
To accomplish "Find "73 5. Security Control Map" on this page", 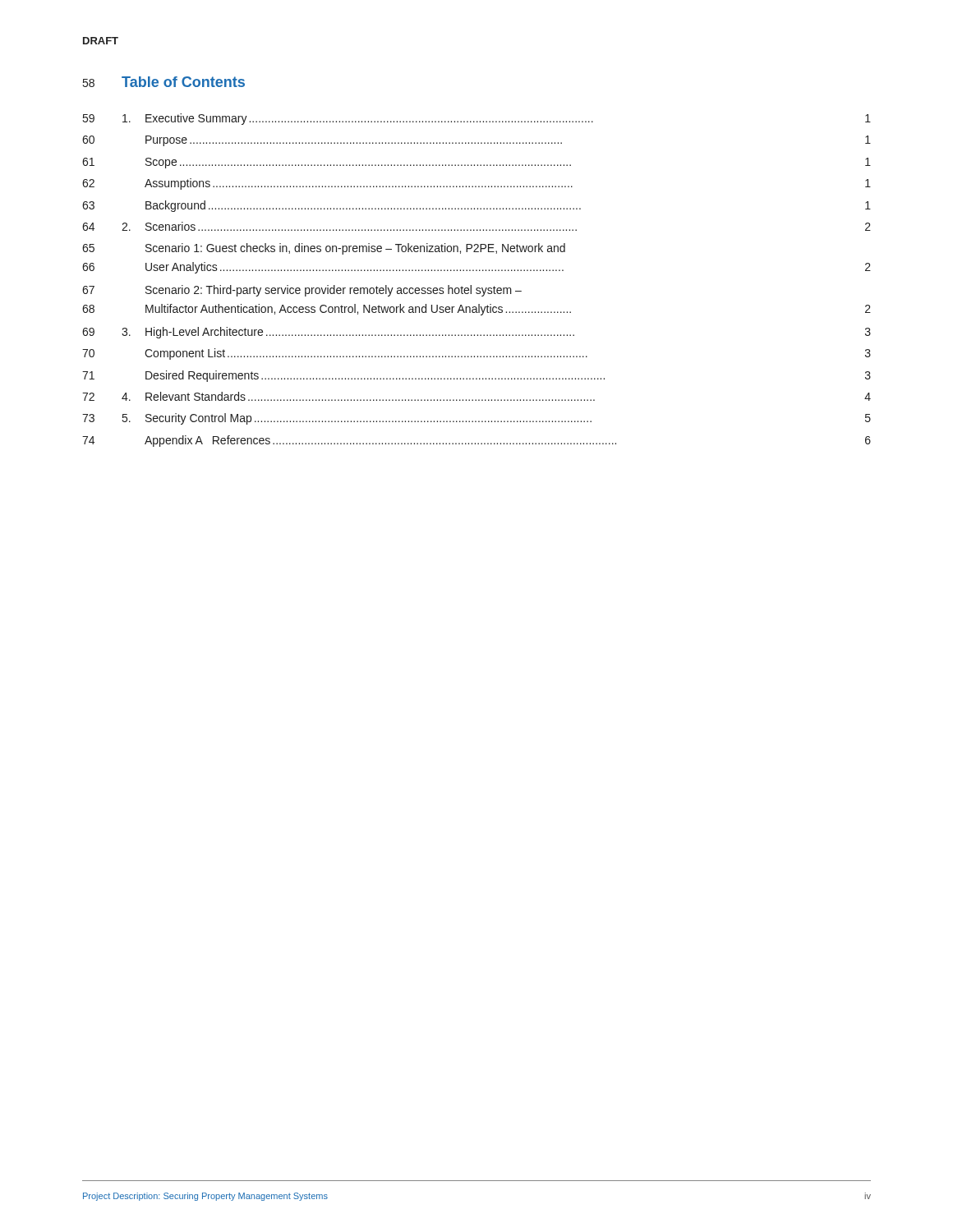I will pos(476,419).
